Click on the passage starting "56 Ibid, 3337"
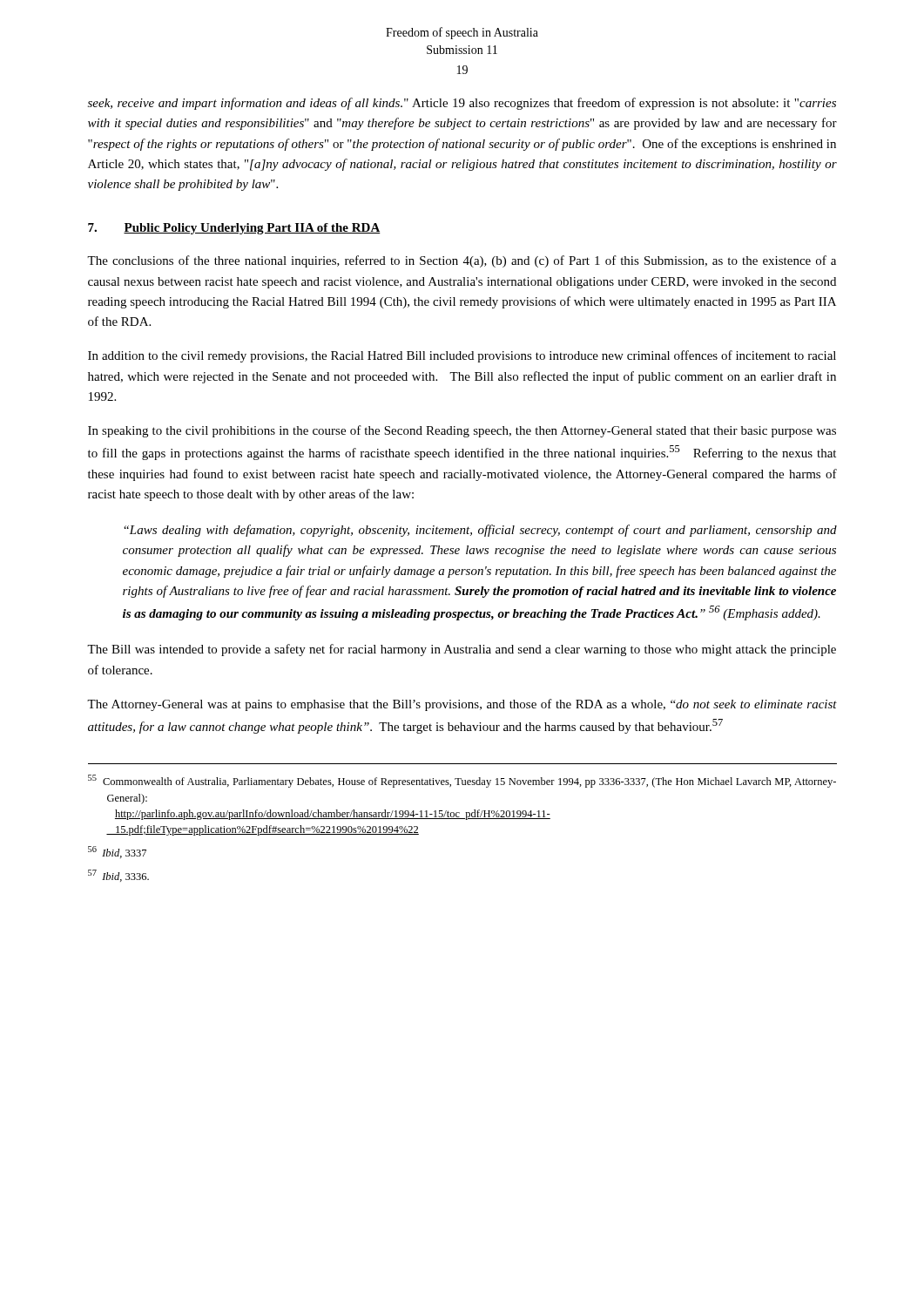Viewport: 924px width, 1307px height. (117, 852)
